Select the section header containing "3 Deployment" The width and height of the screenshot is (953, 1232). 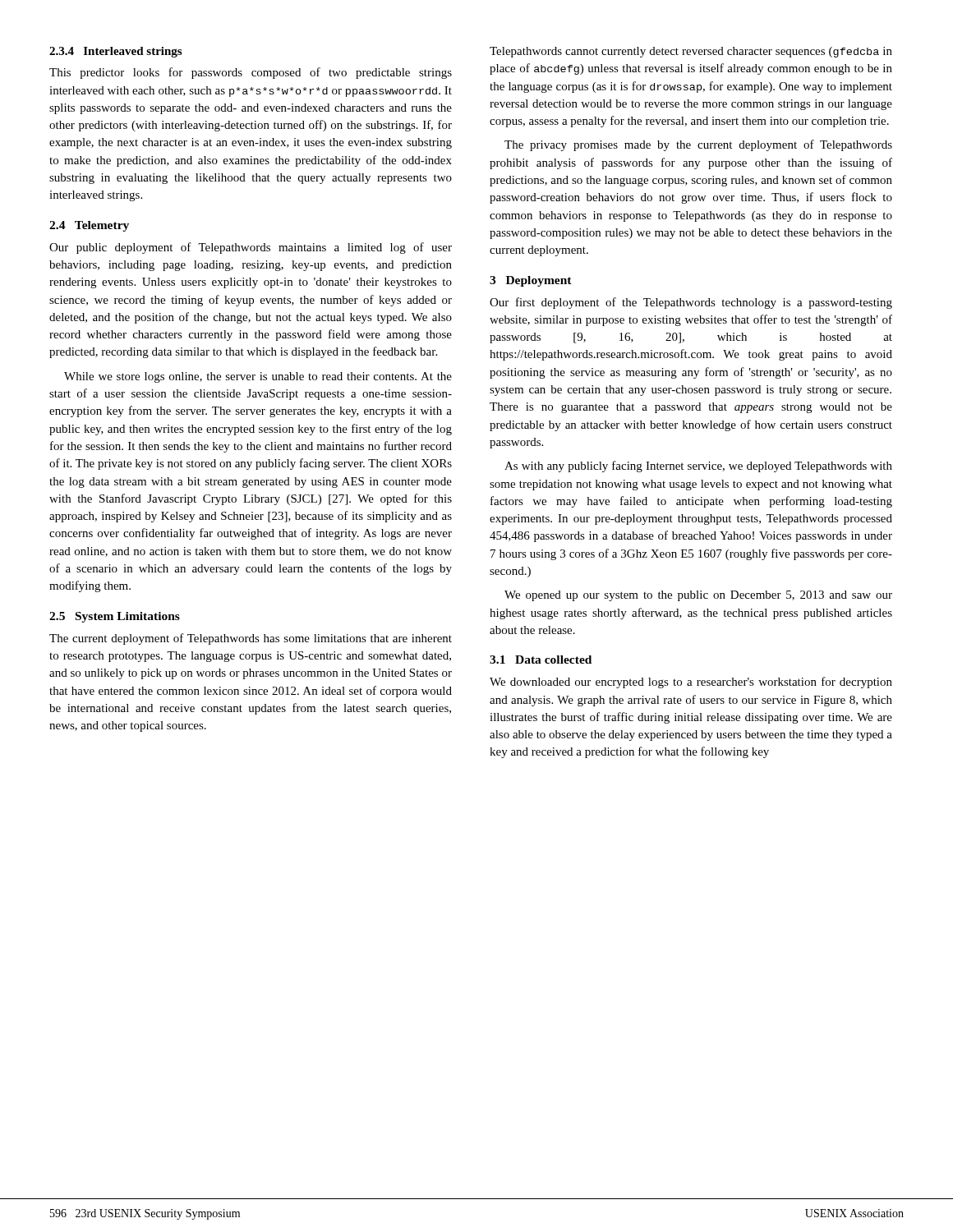[x=530, y=279]
